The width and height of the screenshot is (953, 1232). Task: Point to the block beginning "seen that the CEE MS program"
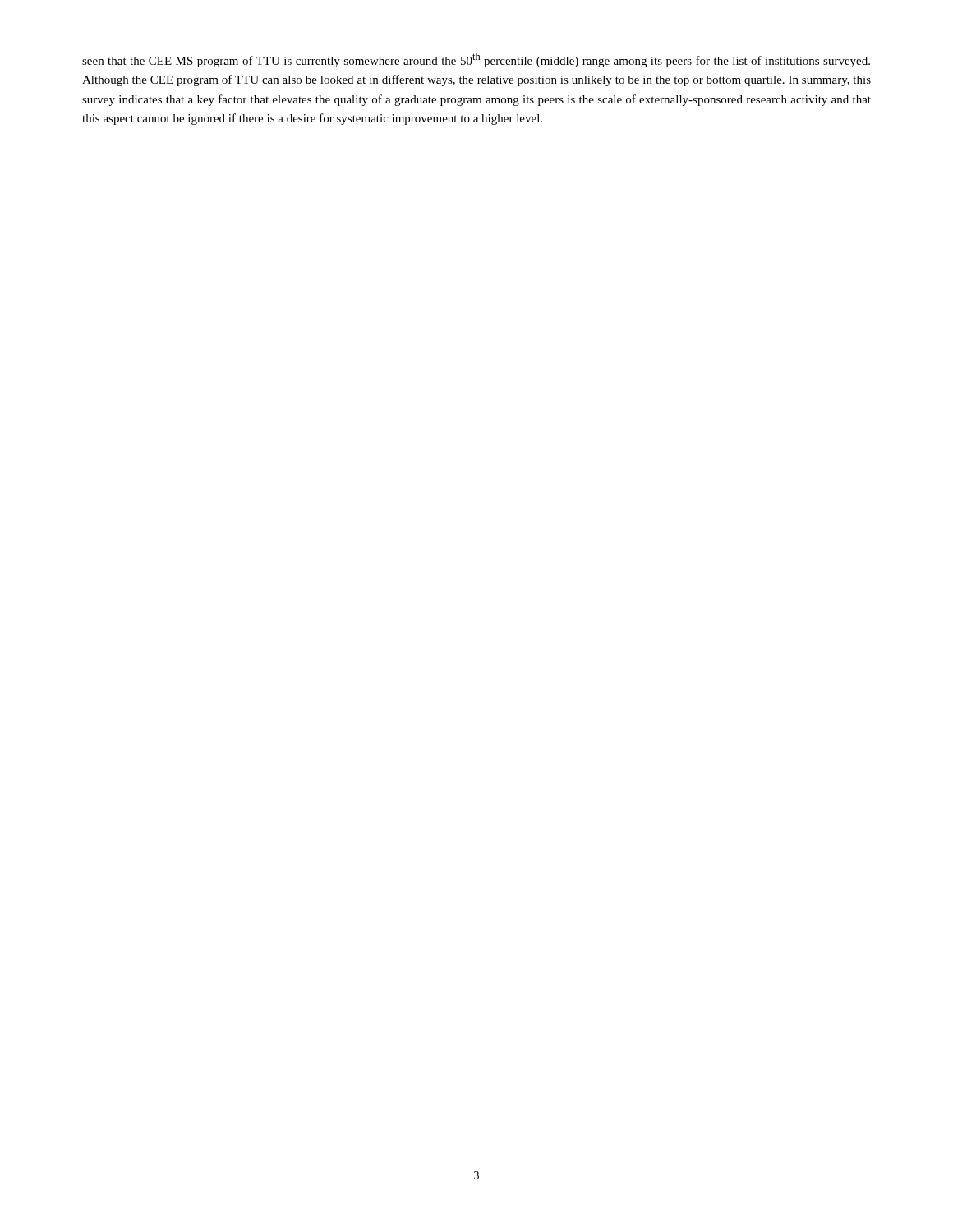[x=476, y=88]
